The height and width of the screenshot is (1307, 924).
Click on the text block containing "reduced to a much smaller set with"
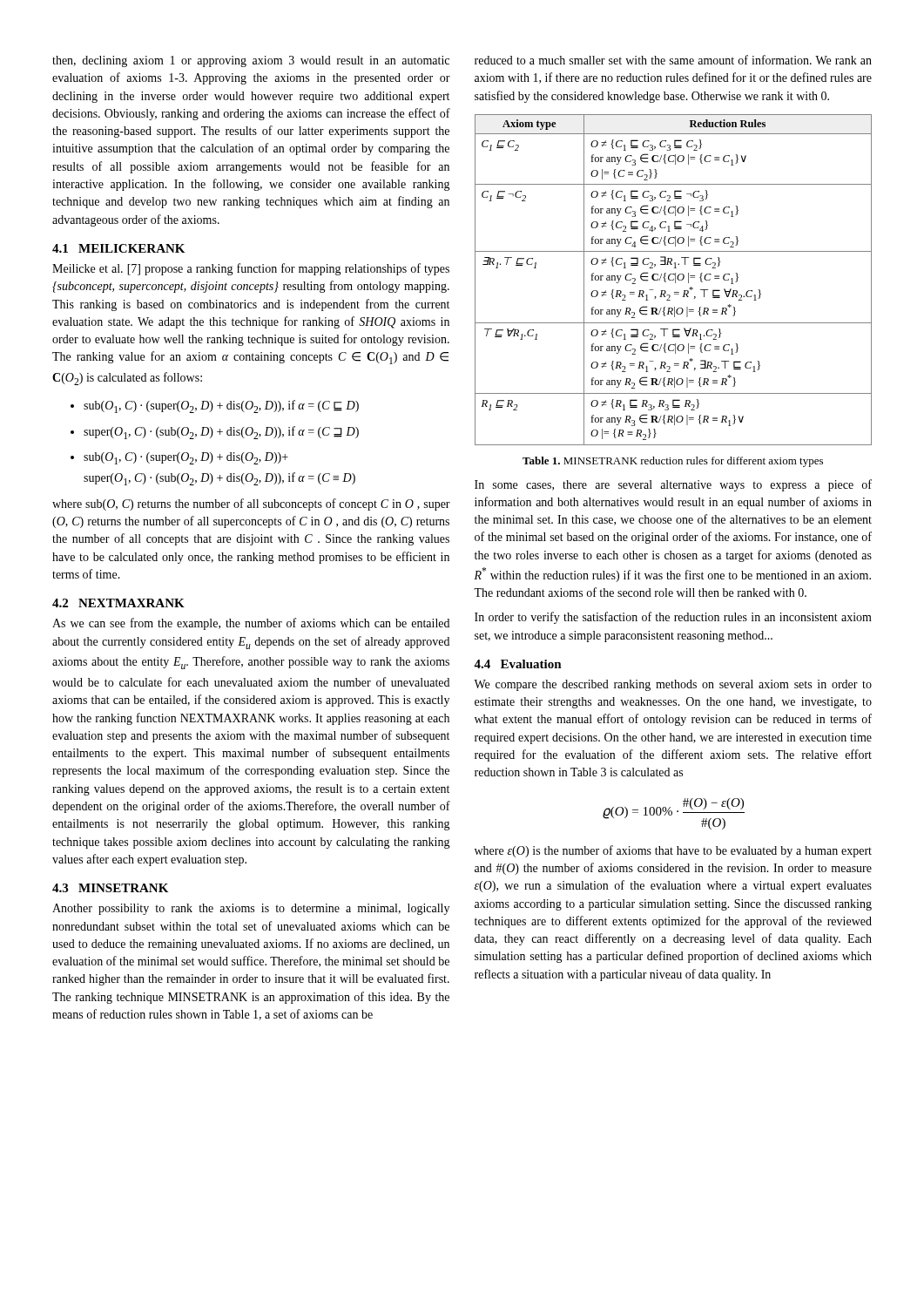673,79
